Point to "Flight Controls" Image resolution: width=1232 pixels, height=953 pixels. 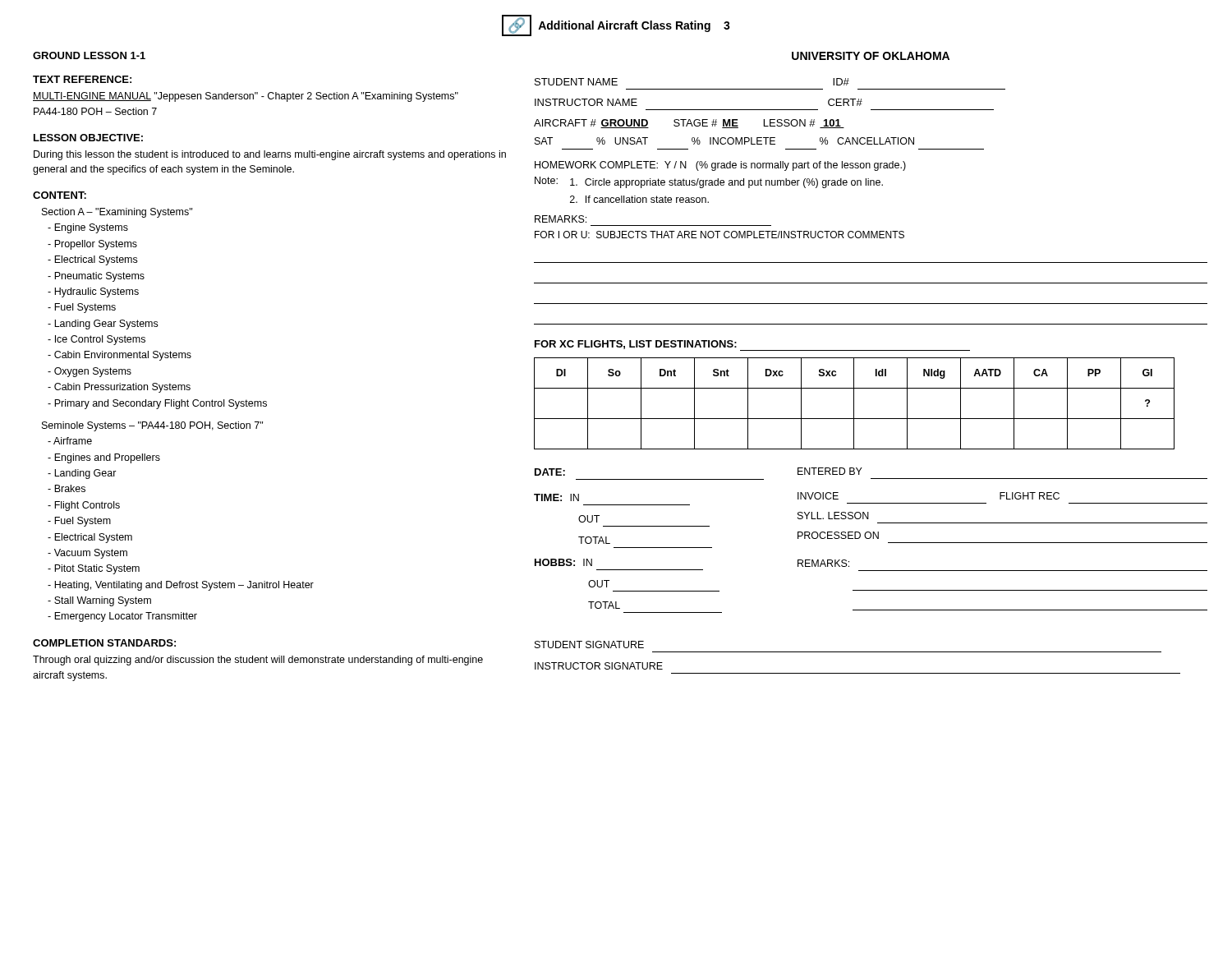tap(84, 505)
